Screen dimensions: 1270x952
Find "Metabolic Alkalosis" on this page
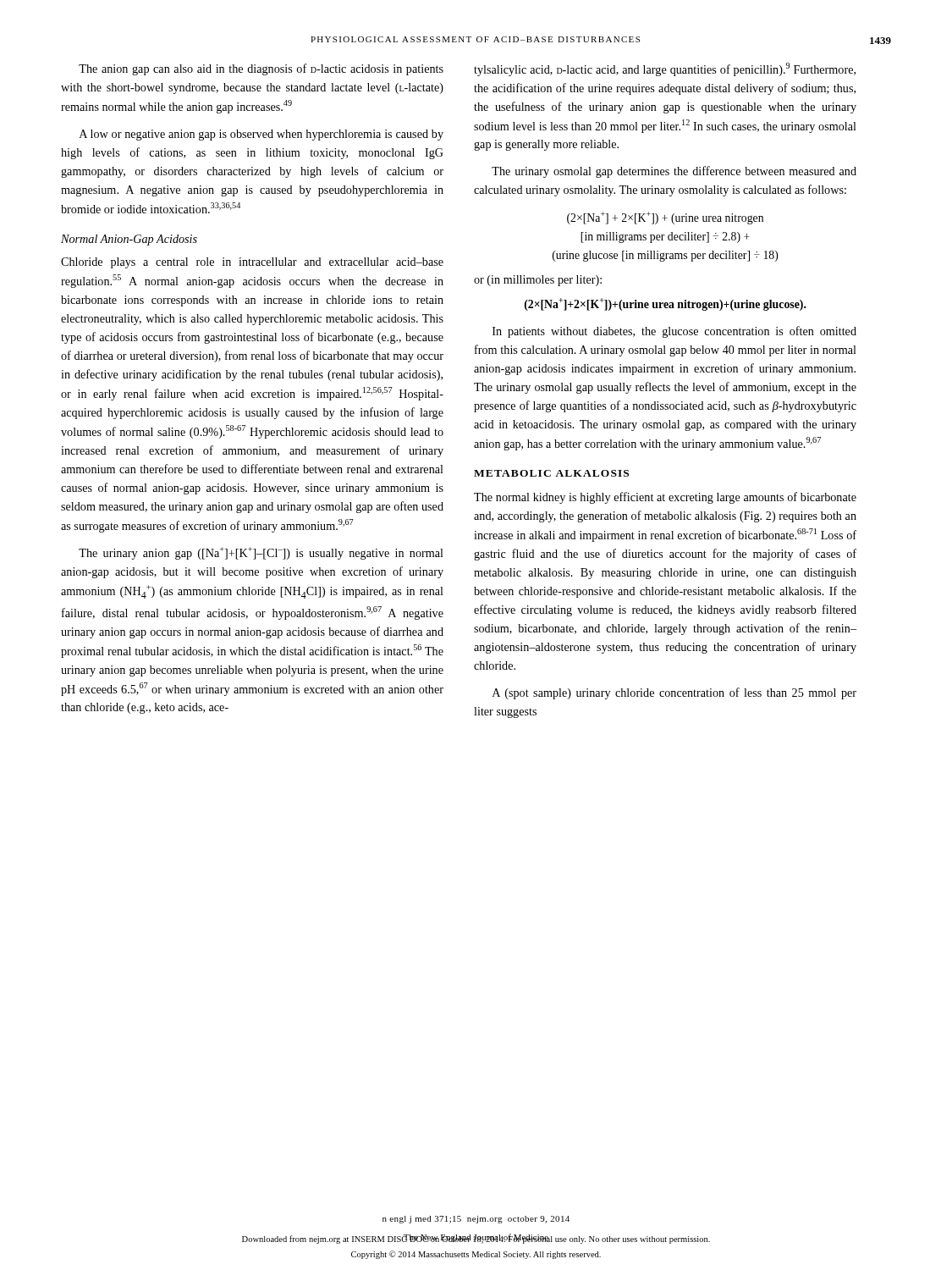pos(551,473)
